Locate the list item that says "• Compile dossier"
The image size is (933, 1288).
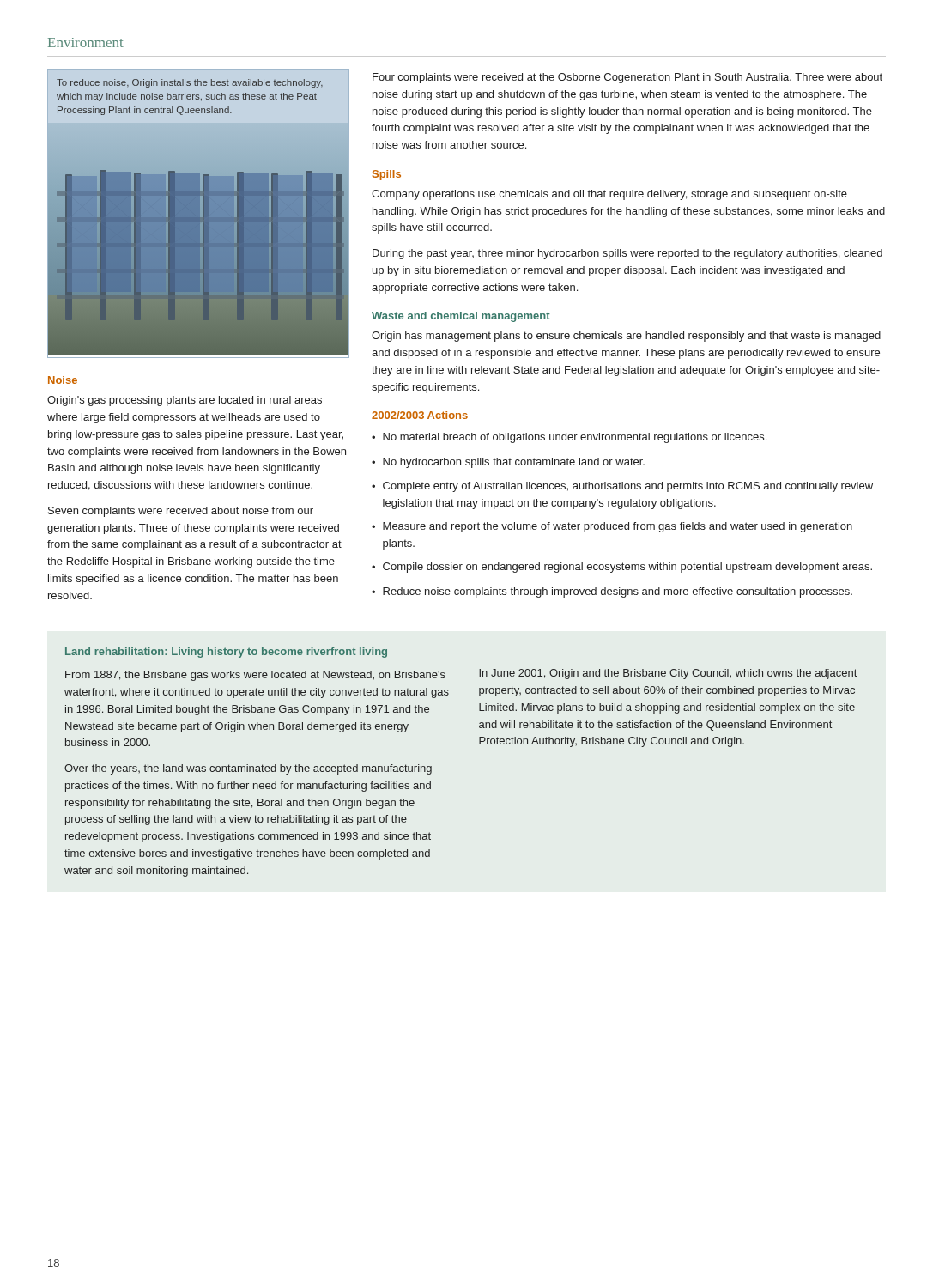pyautogui.click(x=622, y=567)
